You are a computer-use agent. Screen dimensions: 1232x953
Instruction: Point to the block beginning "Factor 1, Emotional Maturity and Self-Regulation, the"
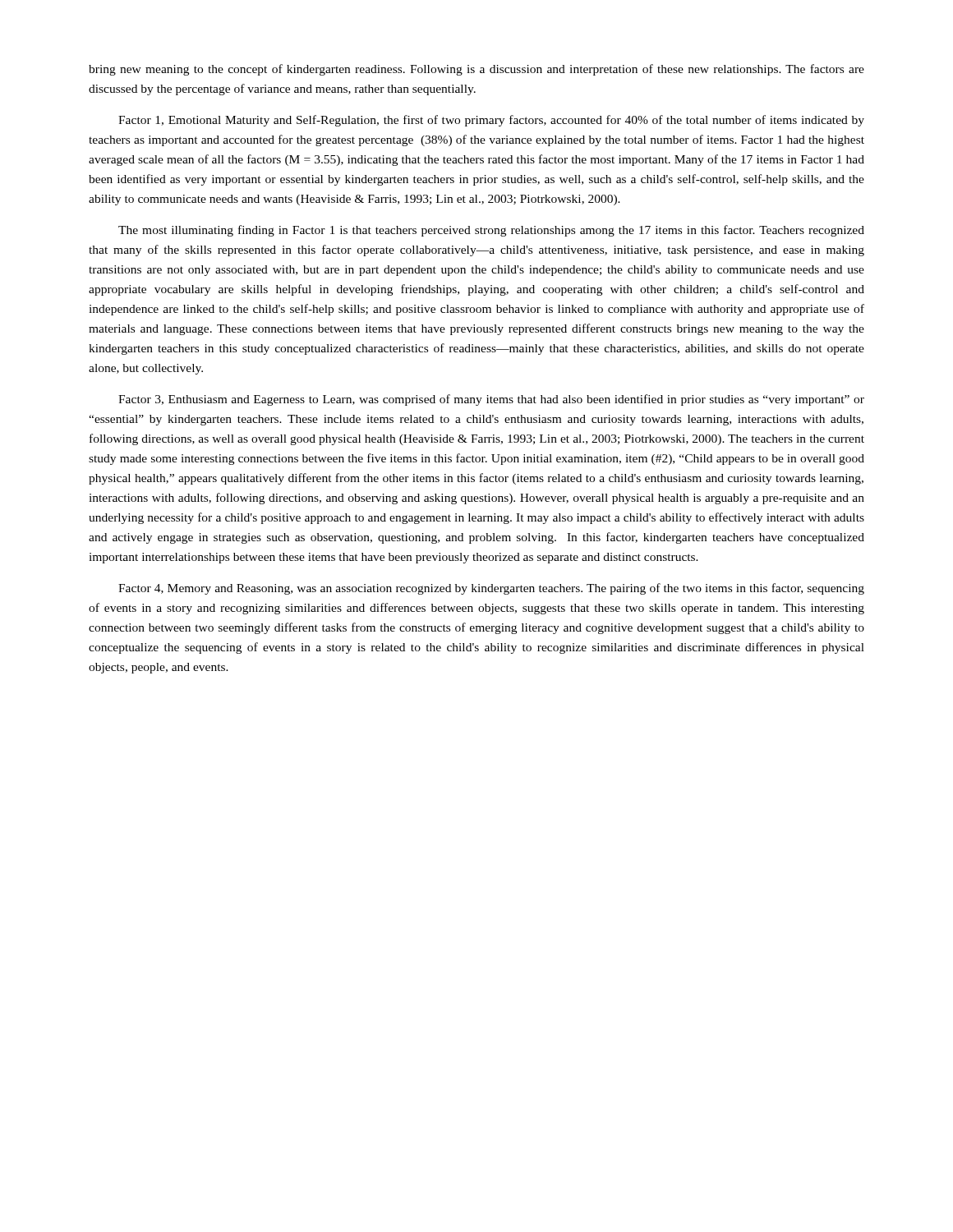[x=476, y=159]
